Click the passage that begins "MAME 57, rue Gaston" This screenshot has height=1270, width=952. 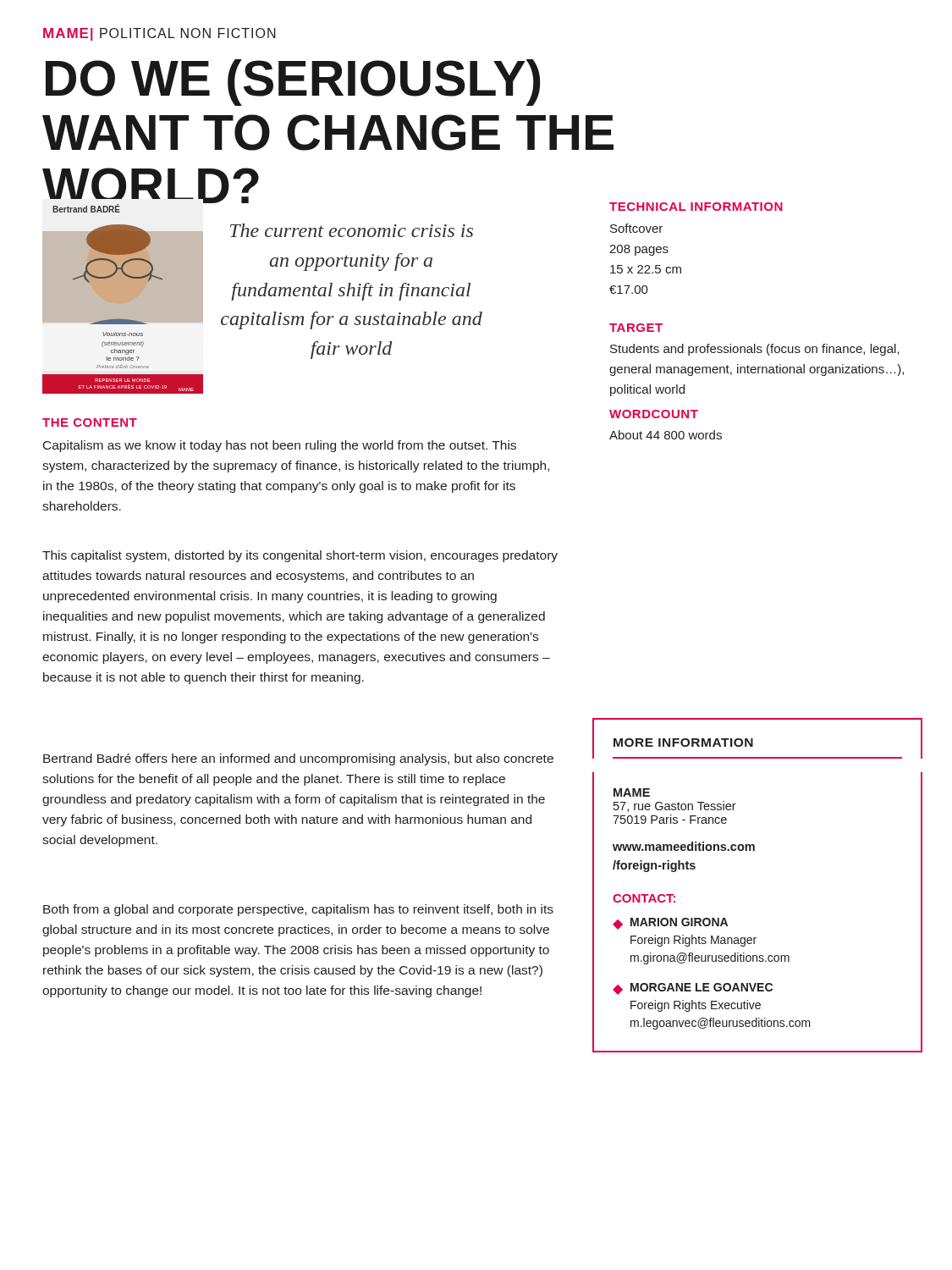(x=674, y=806)
